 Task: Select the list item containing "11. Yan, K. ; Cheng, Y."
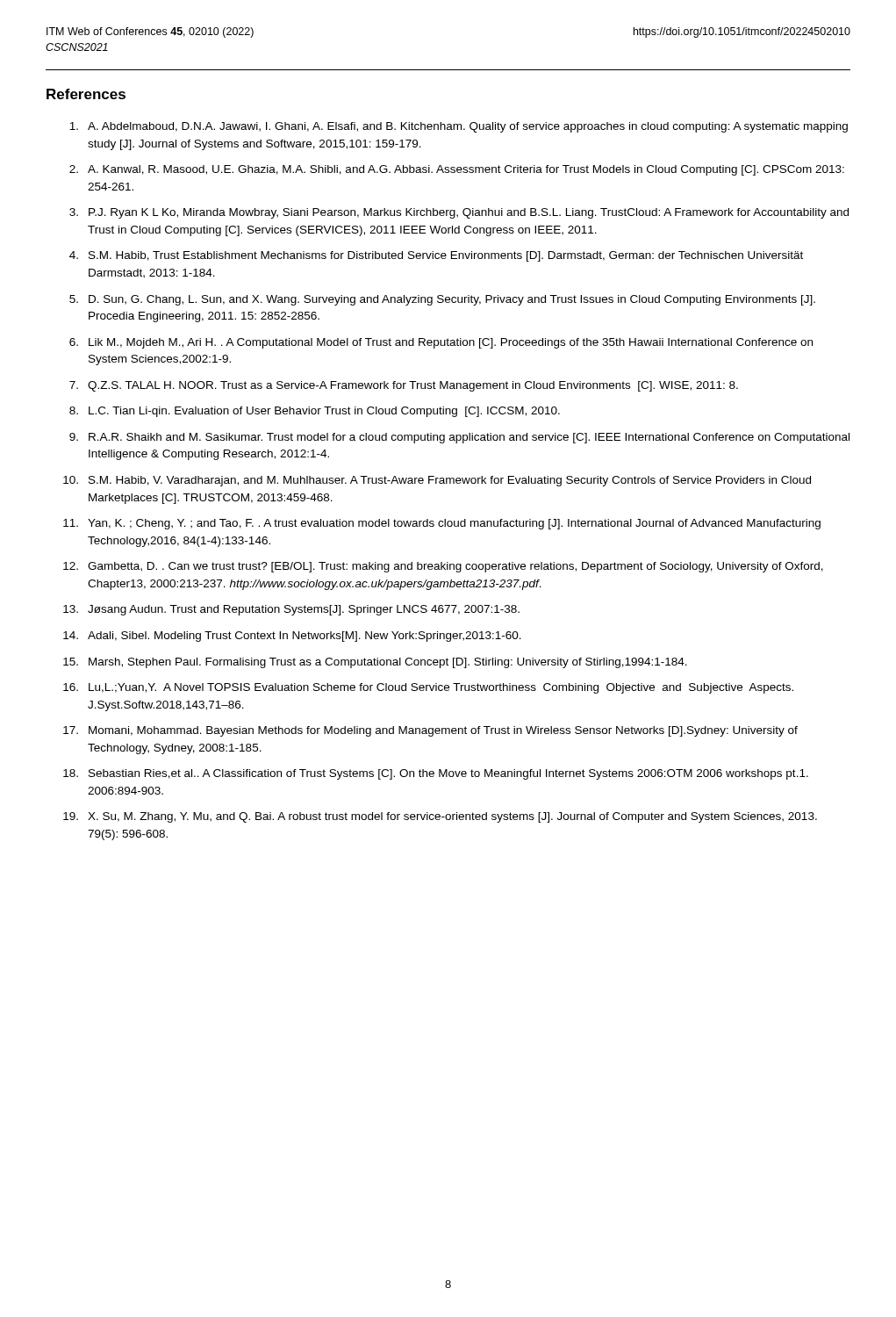click(x=448, y=532)
